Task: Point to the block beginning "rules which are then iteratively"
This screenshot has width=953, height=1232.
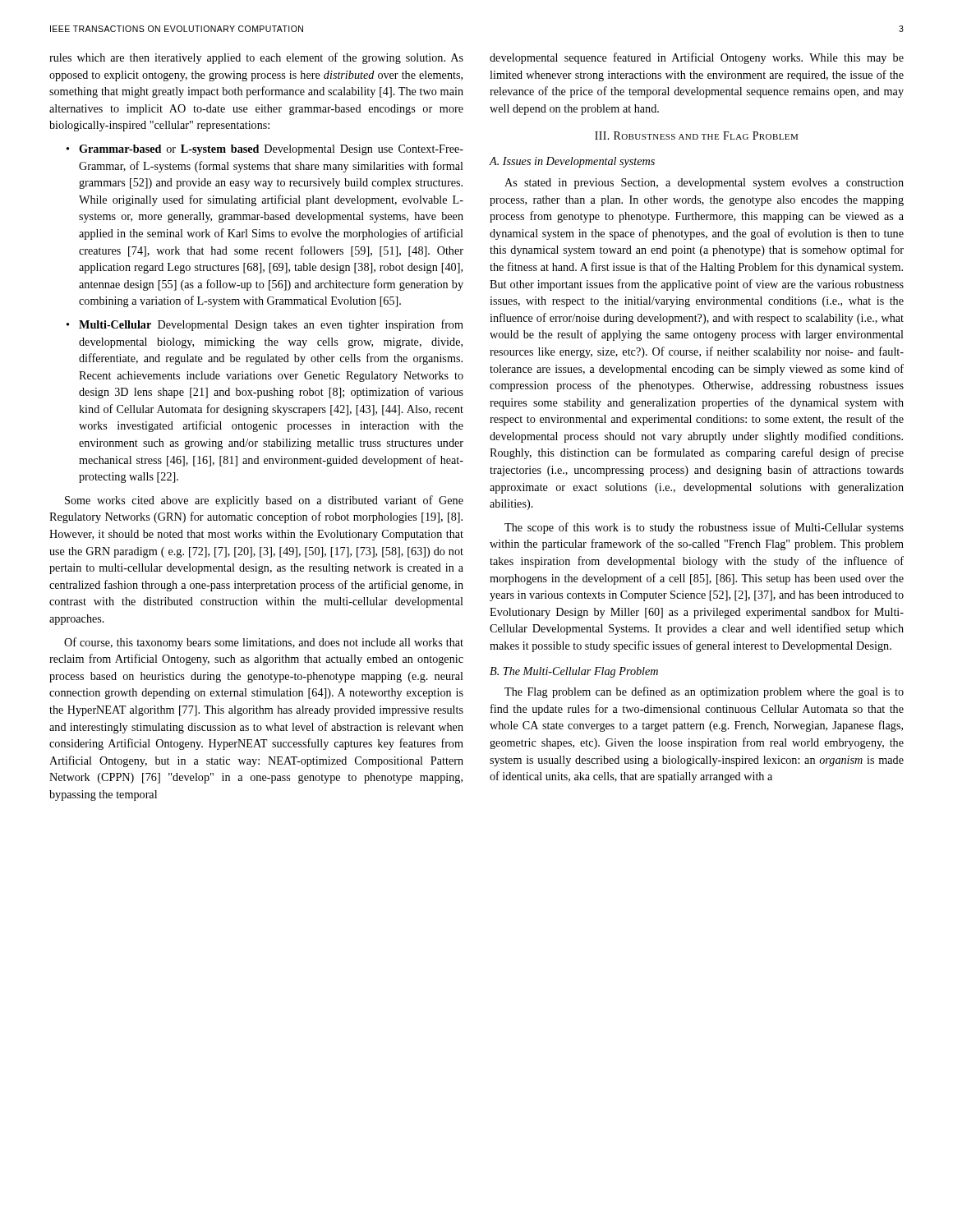Action: (256, 92)
